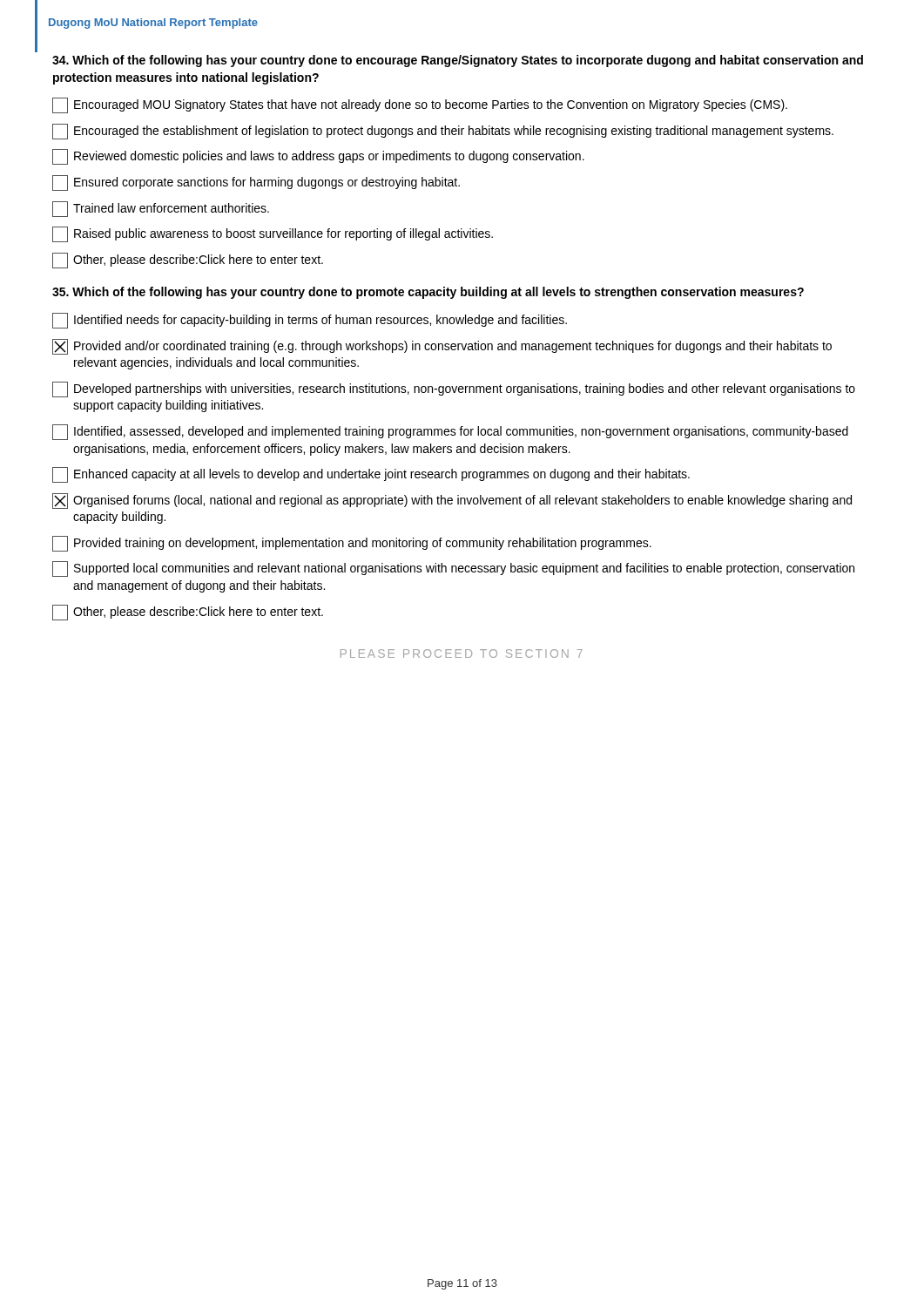This screenshot has width=924, height=1307.
Task: Locate the list item that says "Supported local communities"
Action: pos(462,578)
